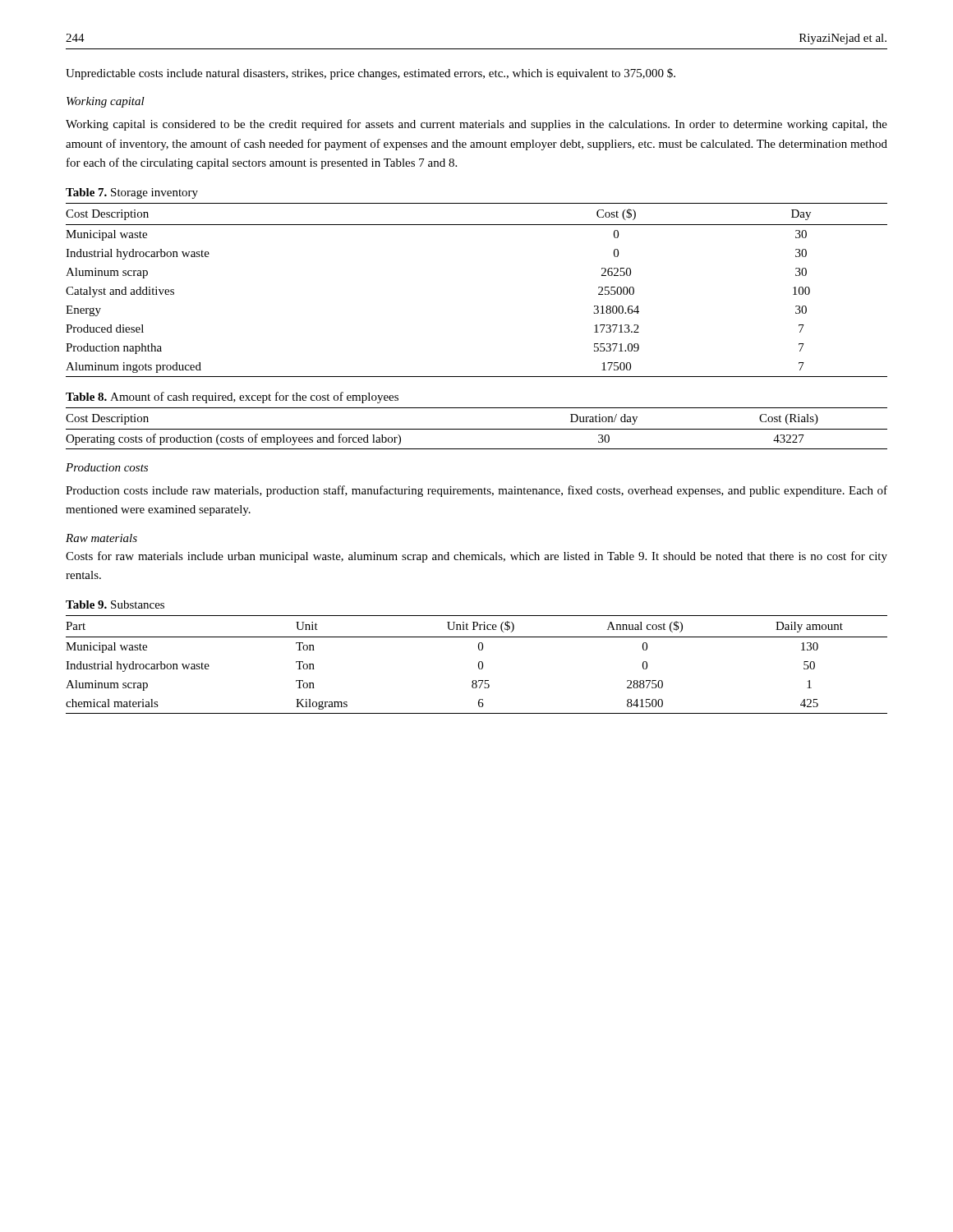The width and height of the screenshot is (953, 1232).
Task: Click on the section header that says "Production costs"
Action: 107,467
